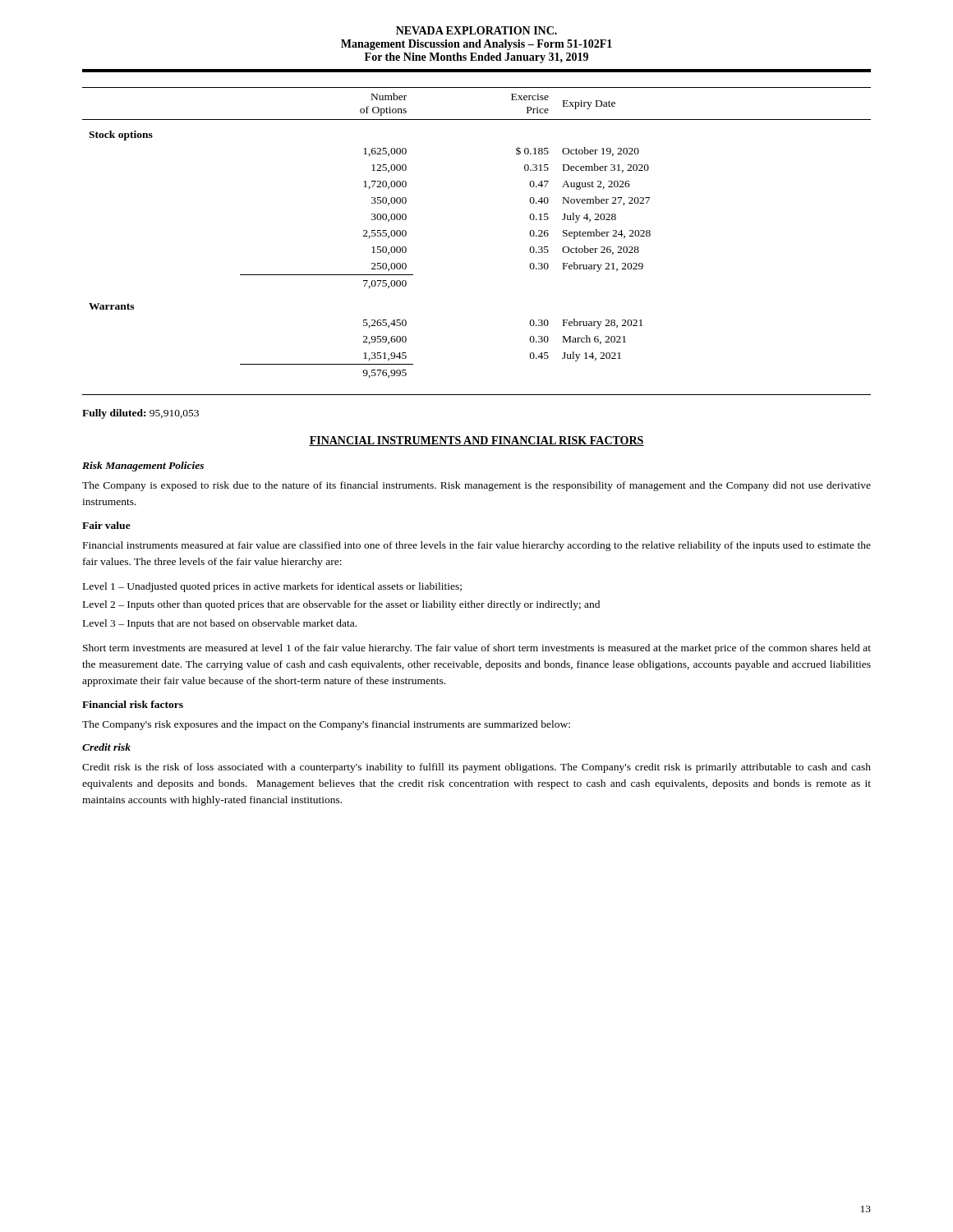Locate the block starting "Financial instruments measured at fair value"
The width and height of the screenshot is (953, 1232).
coord(476,553)
